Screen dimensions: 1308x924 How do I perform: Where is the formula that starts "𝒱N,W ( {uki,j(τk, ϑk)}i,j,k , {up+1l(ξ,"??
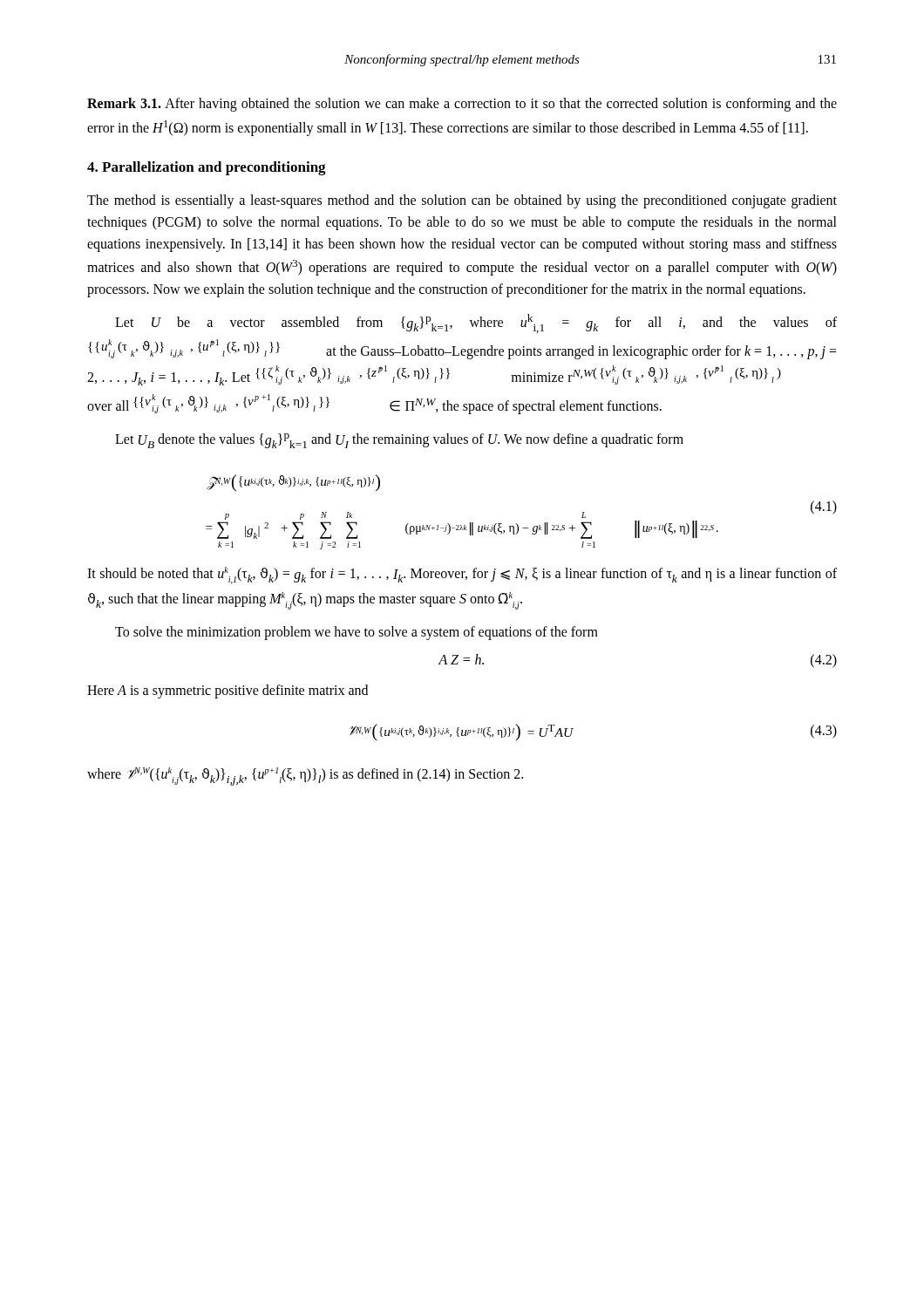(457, 732)
